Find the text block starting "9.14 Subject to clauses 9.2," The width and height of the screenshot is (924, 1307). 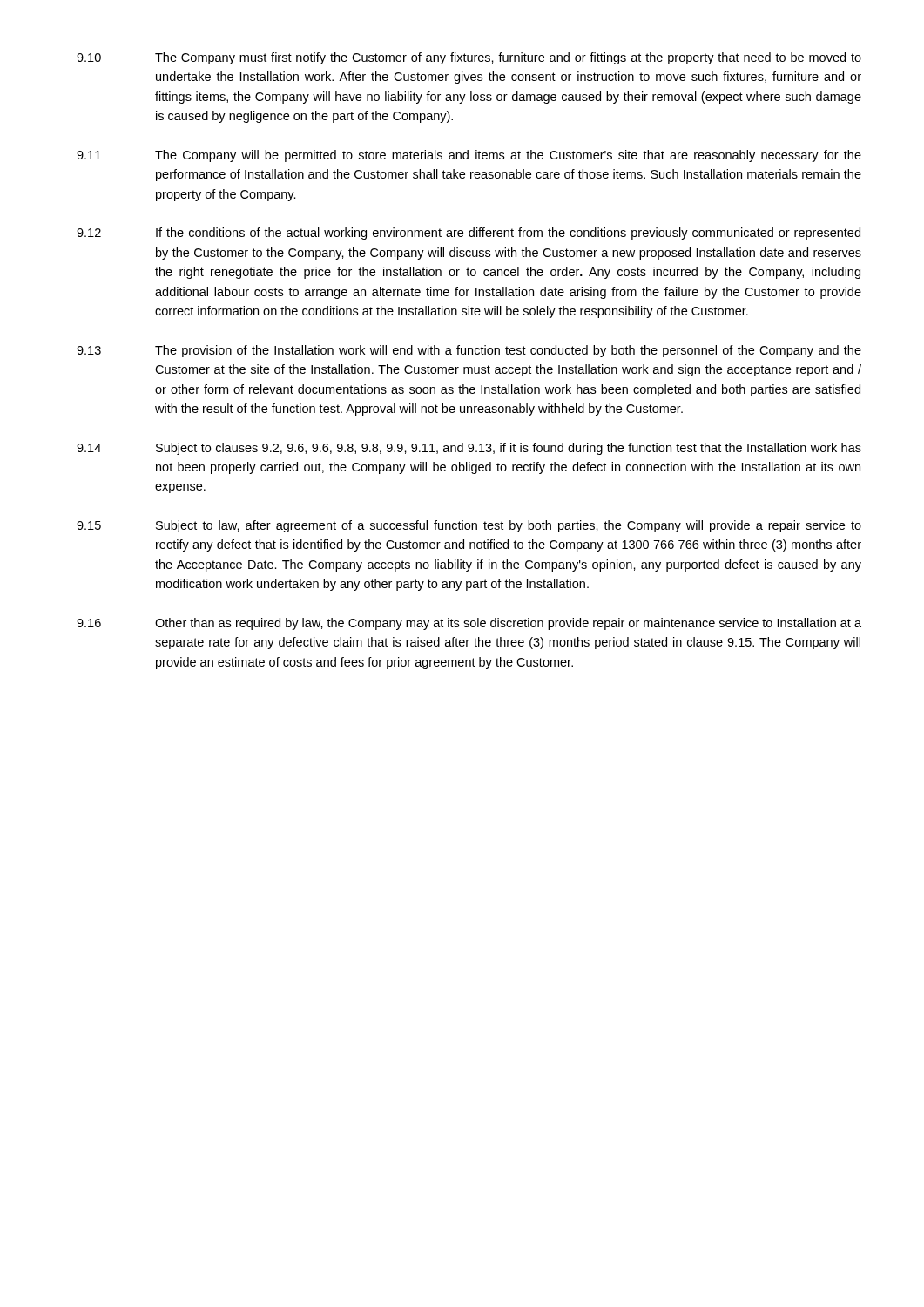pos(469,467)
